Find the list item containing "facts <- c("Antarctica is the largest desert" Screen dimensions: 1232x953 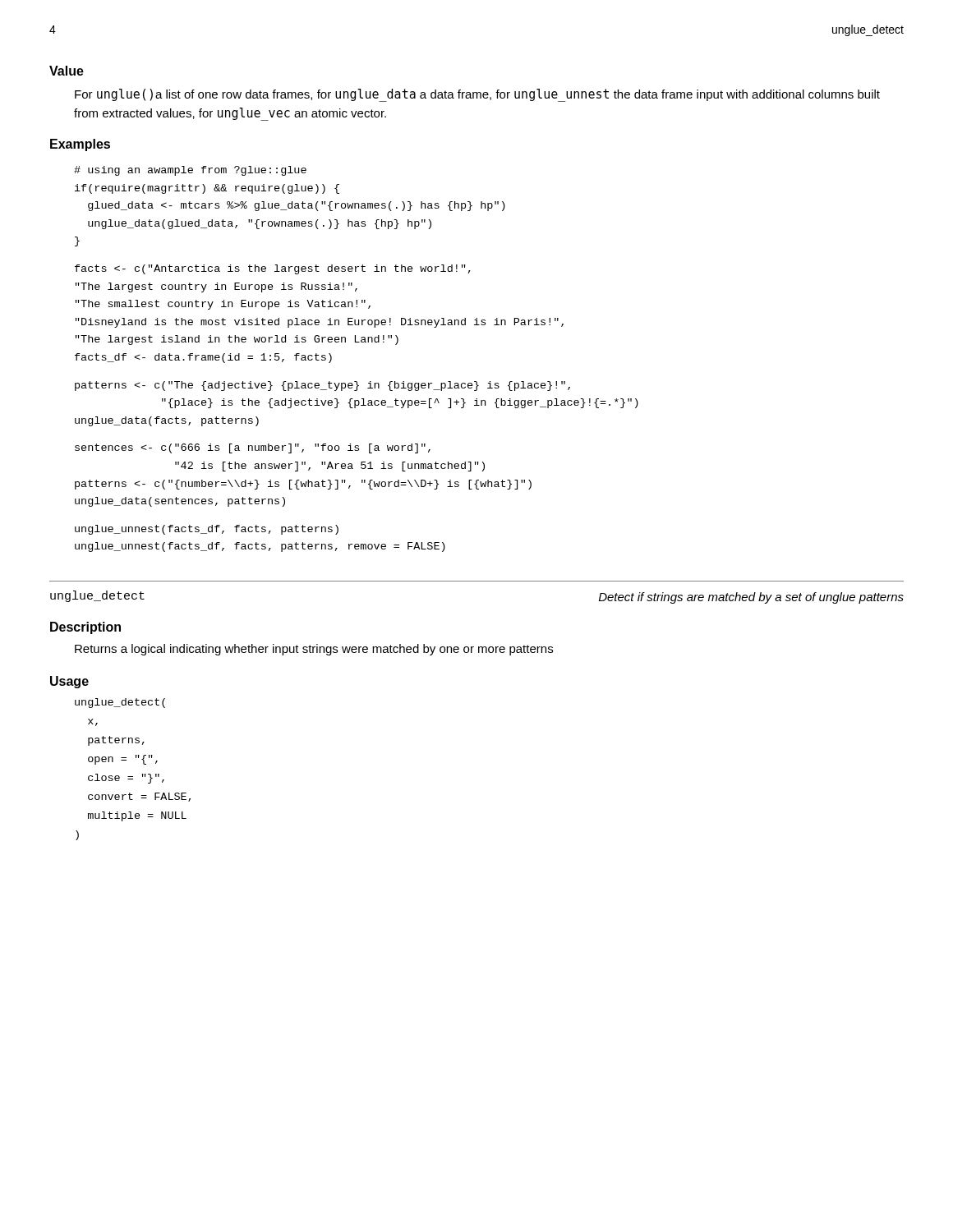320,313
